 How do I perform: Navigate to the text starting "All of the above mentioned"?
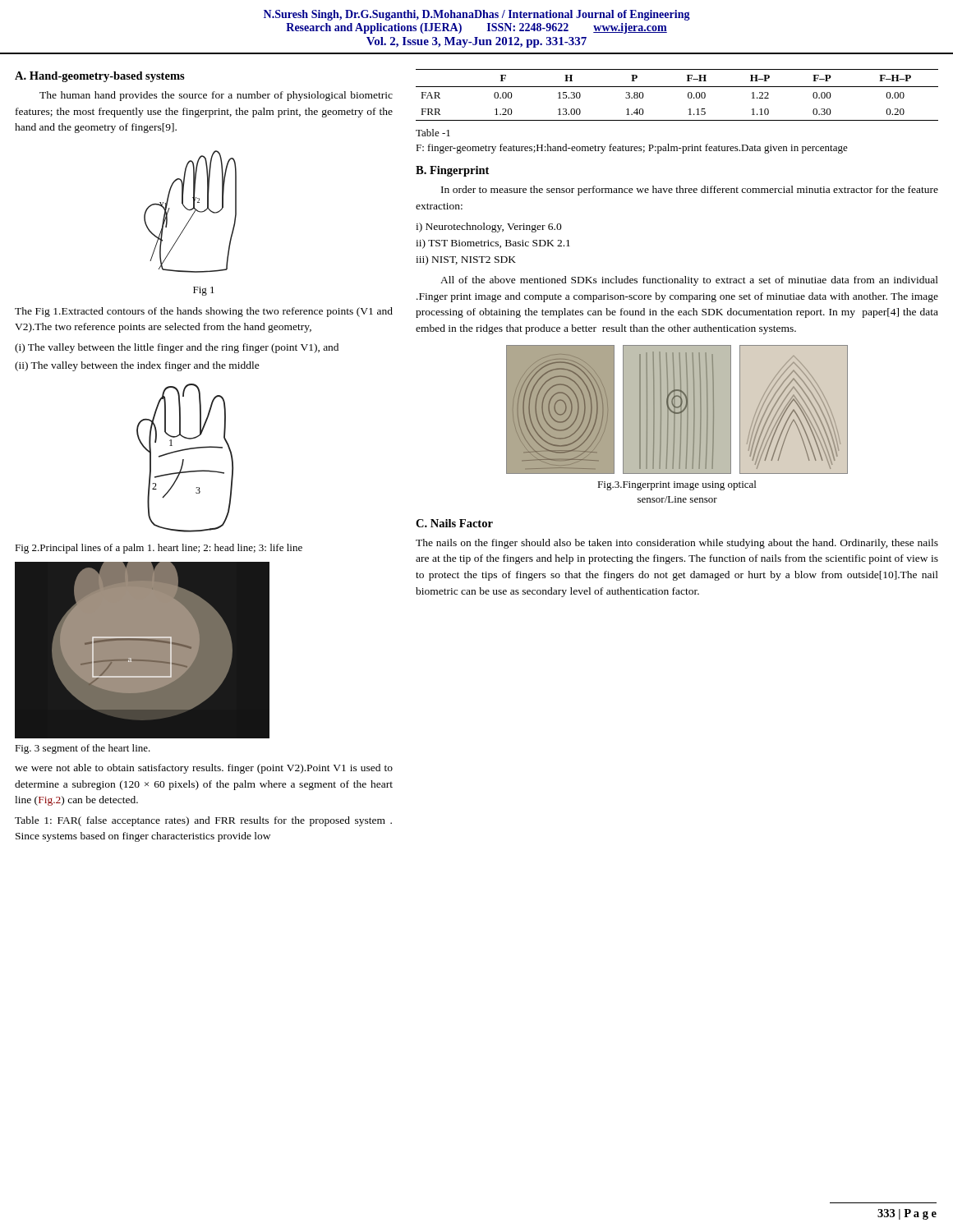[x=677, y=304]
